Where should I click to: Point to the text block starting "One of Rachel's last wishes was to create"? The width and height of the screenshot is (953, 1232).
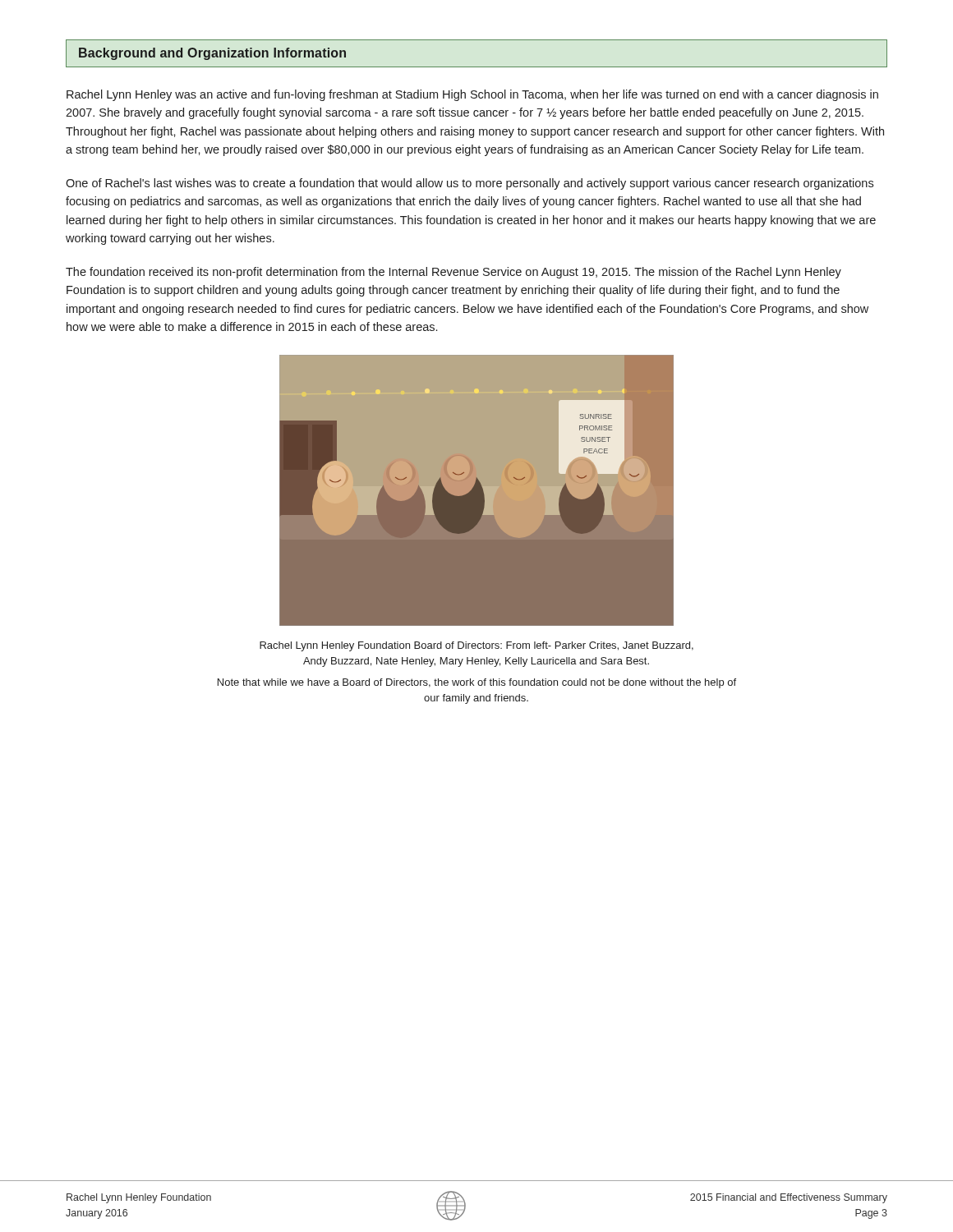tap(471, 211)
